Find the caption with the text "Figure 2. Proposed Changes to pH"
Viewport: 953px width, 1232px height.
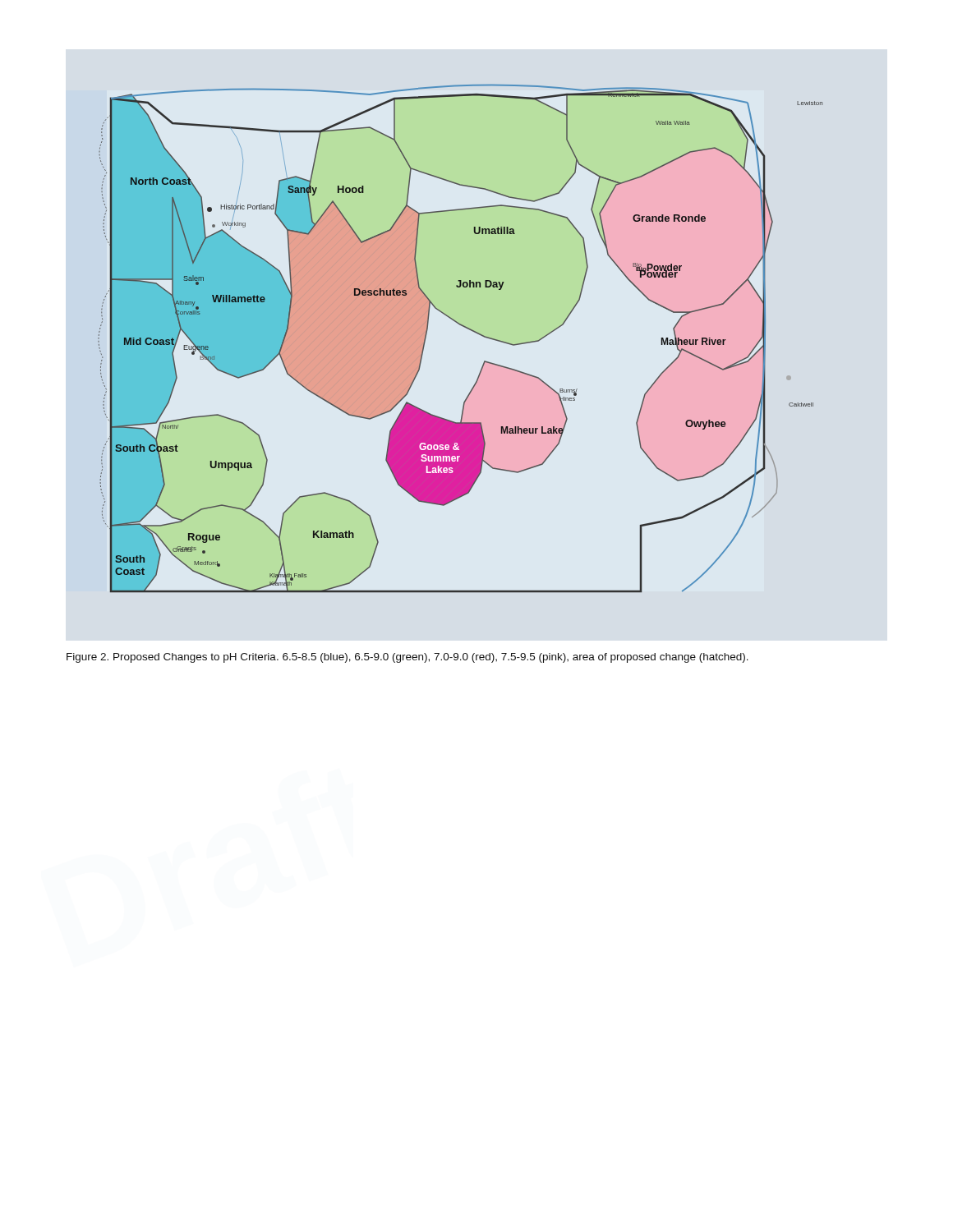pos(407,657)
